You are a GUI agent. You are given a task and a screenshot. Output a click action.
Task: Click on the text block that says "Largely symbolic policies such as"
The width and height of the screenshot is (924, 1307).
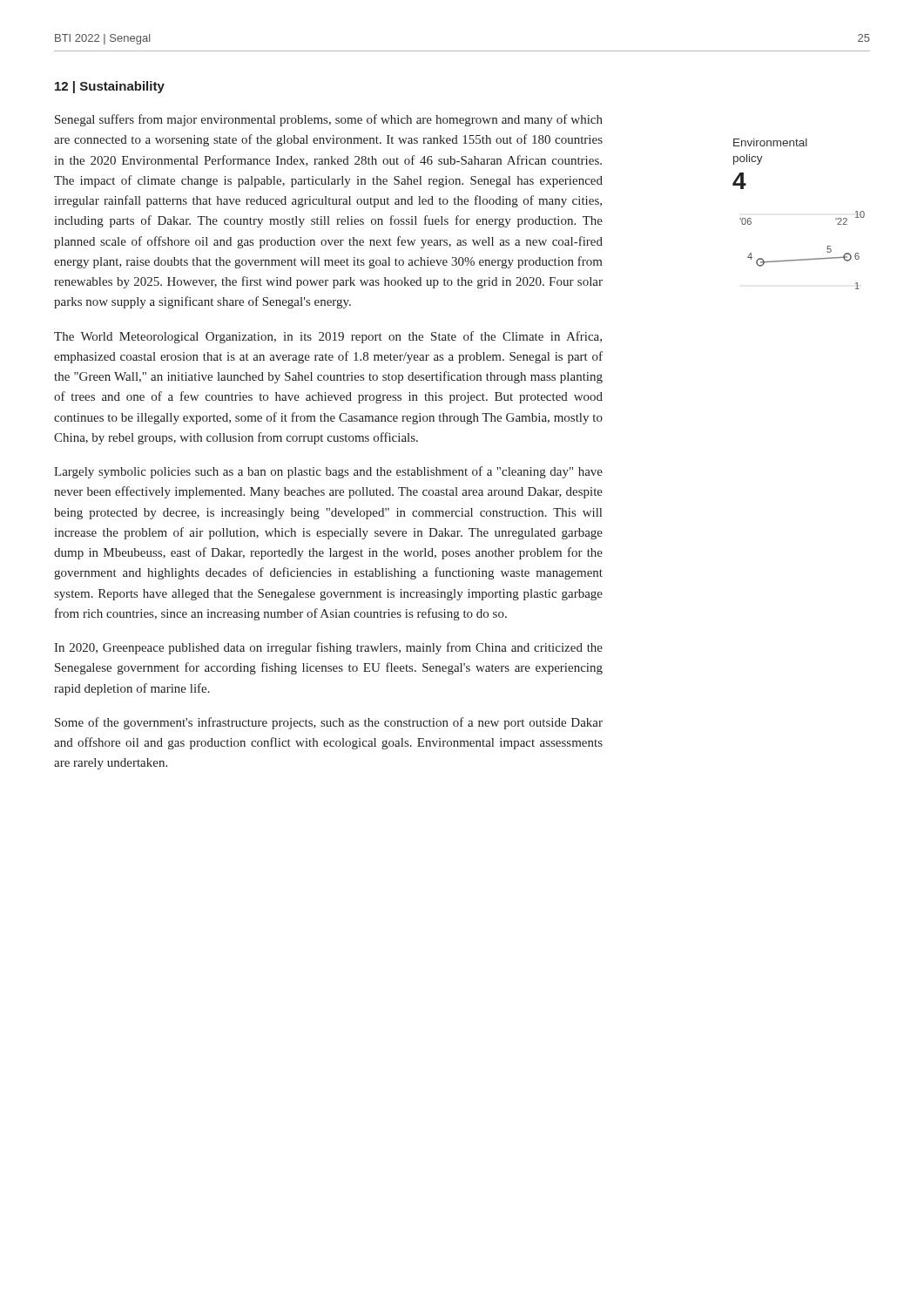click(328, 542)
